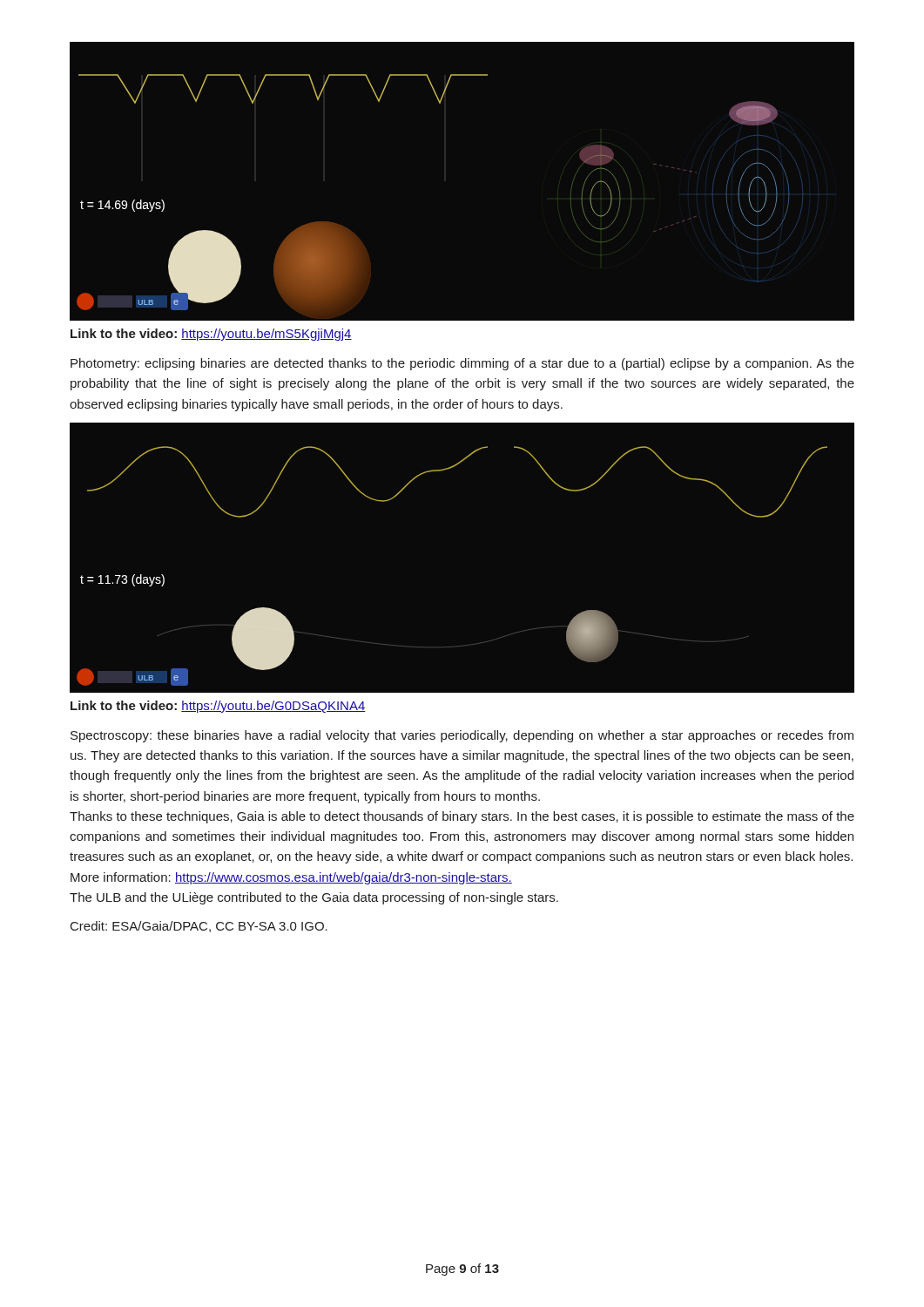Image resolution: width=924 pixels, height=1307 pixels.
Task: Select the text block with the text "Credit: ESA/Gaia/DPAC, CC BY-SA"
Action: [x=199, y=926]
